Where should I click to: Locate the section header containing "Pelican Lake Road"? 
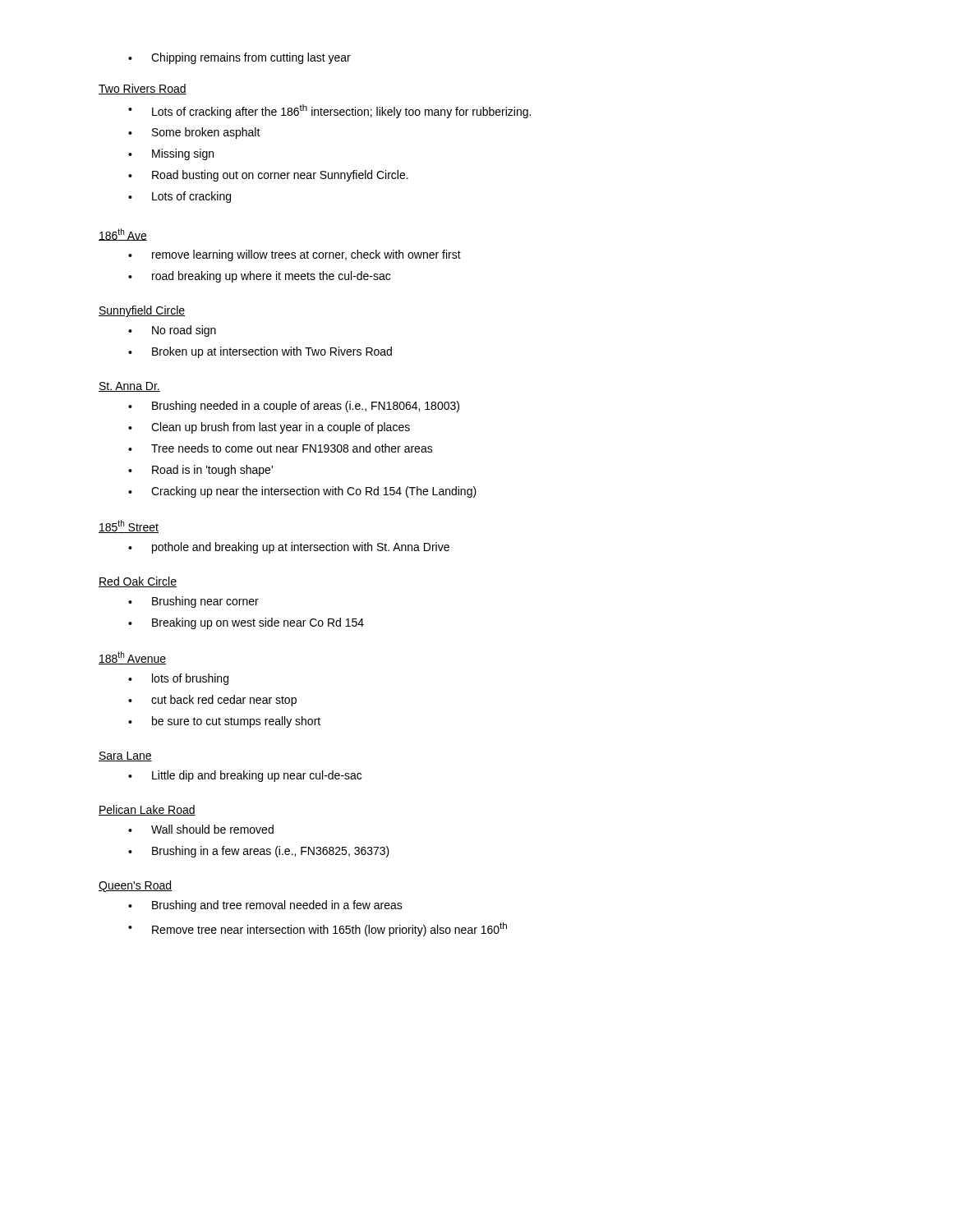click(x=147, y=810)
